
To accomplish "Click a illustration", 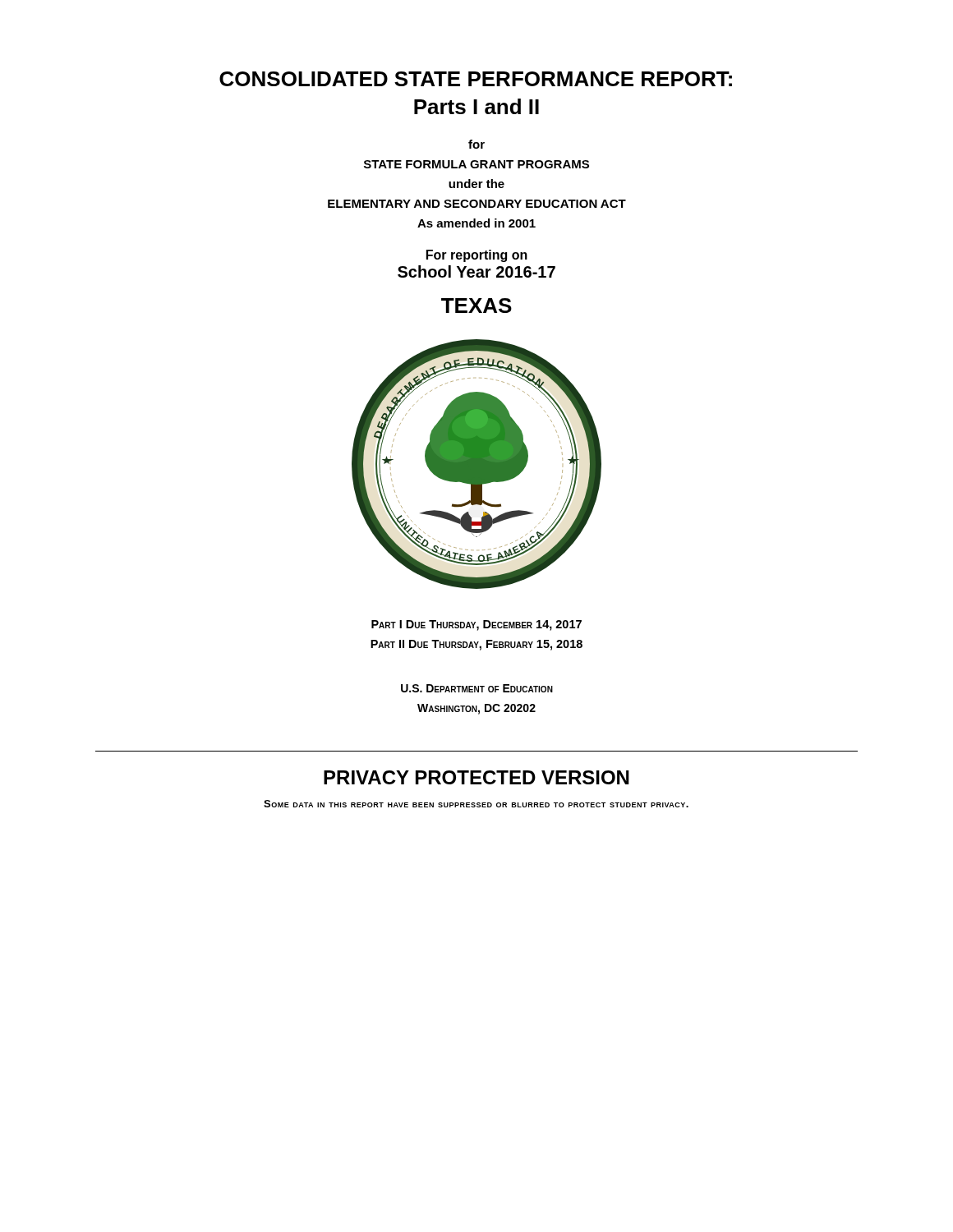I will [476, 464].
